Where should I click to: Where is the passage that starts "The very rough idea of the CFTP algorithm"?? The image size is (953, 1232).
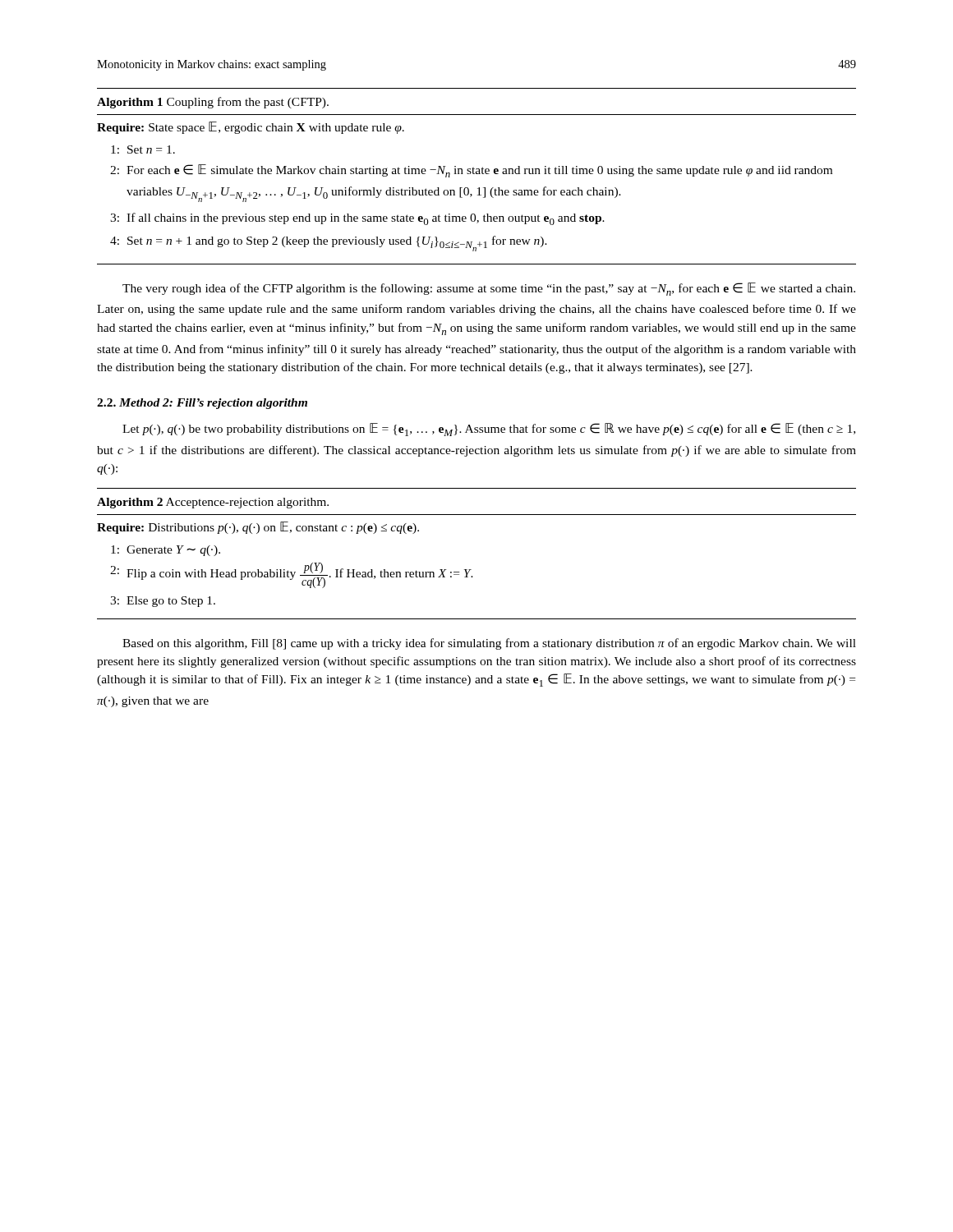[476, 327]
